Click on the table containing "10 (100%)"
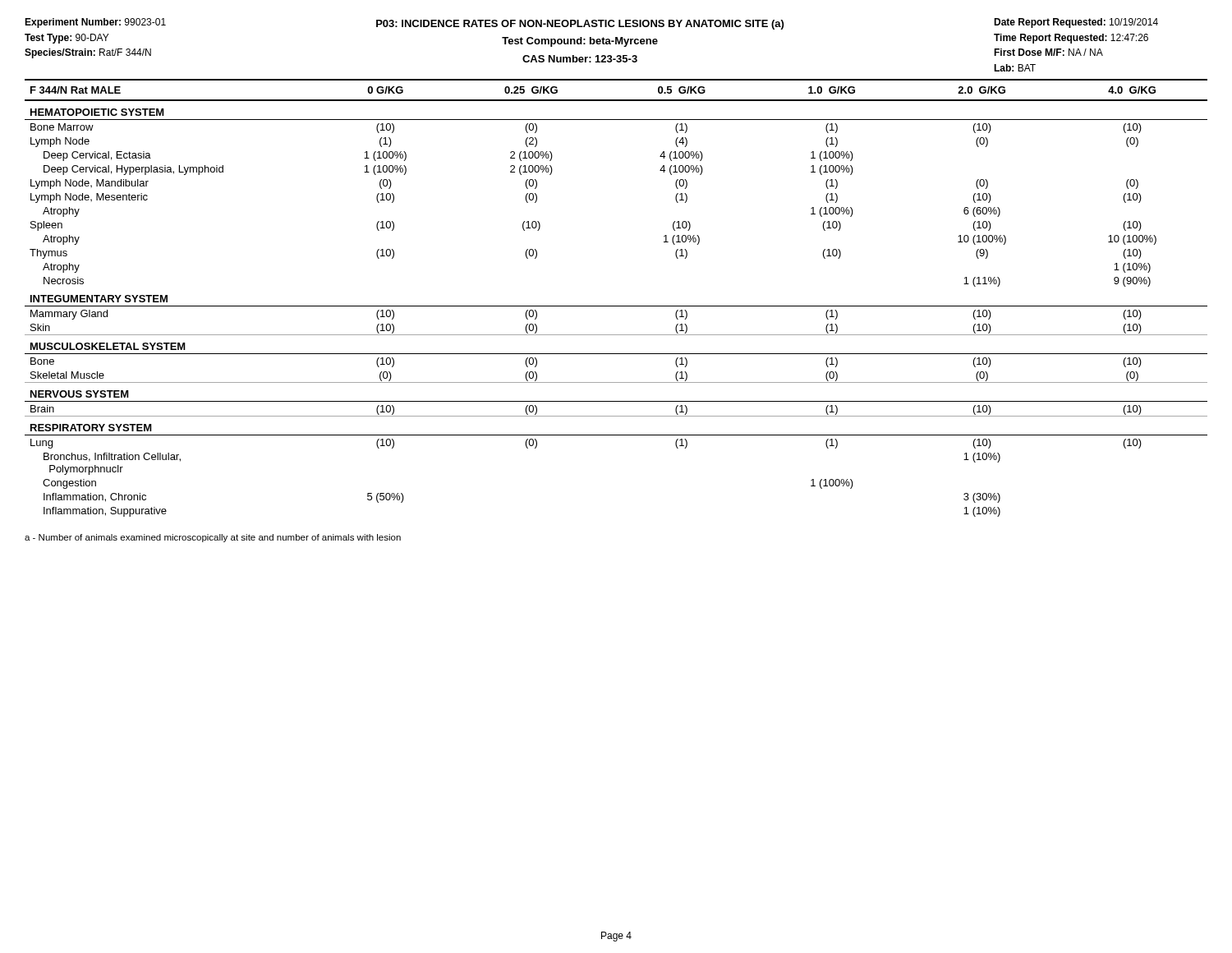Viewport: 1232px width, 953px height. coord(616,299)
